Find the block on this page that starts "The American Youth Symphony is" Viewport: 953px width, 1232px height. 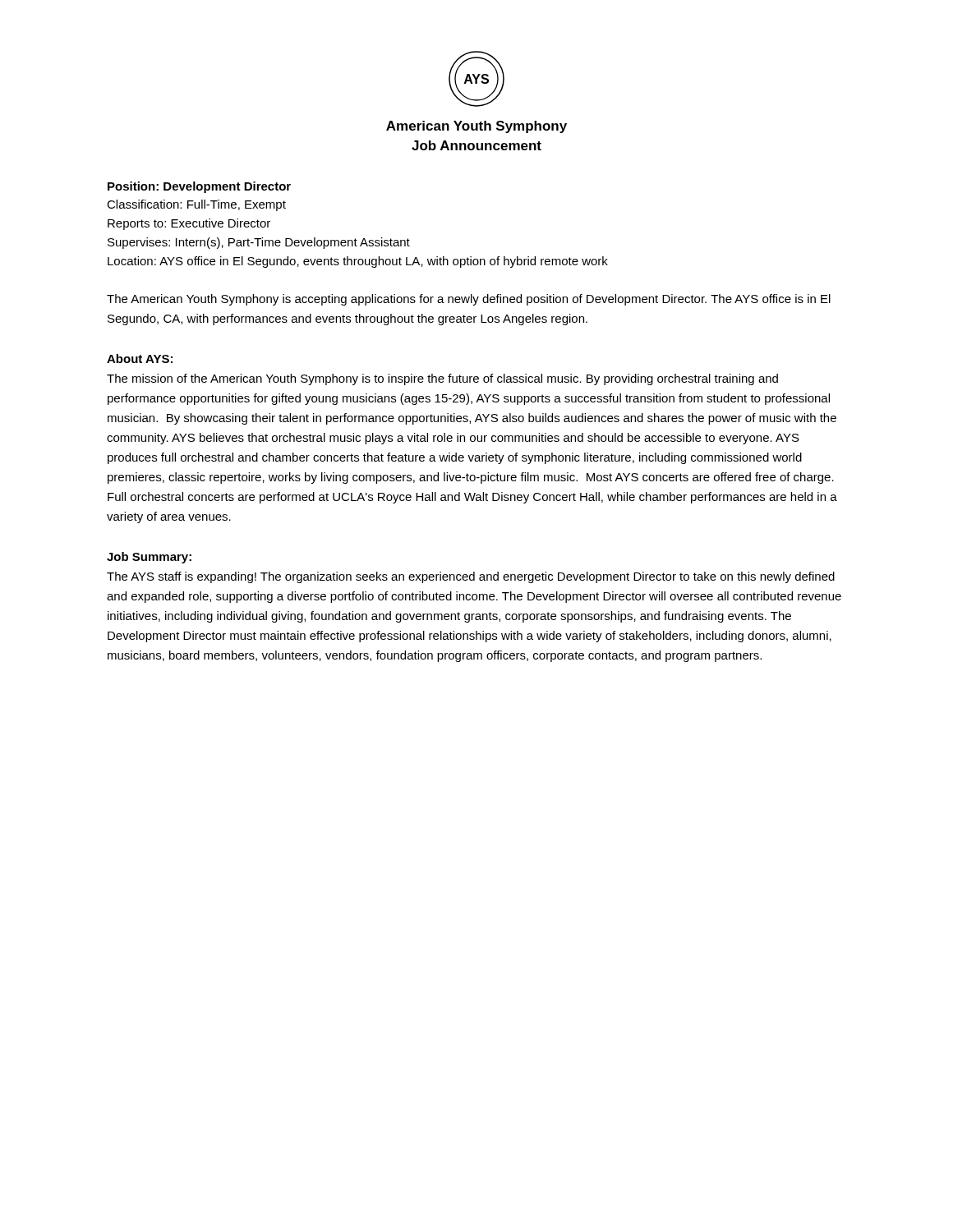pyautogui.click(x=469, y=308)
